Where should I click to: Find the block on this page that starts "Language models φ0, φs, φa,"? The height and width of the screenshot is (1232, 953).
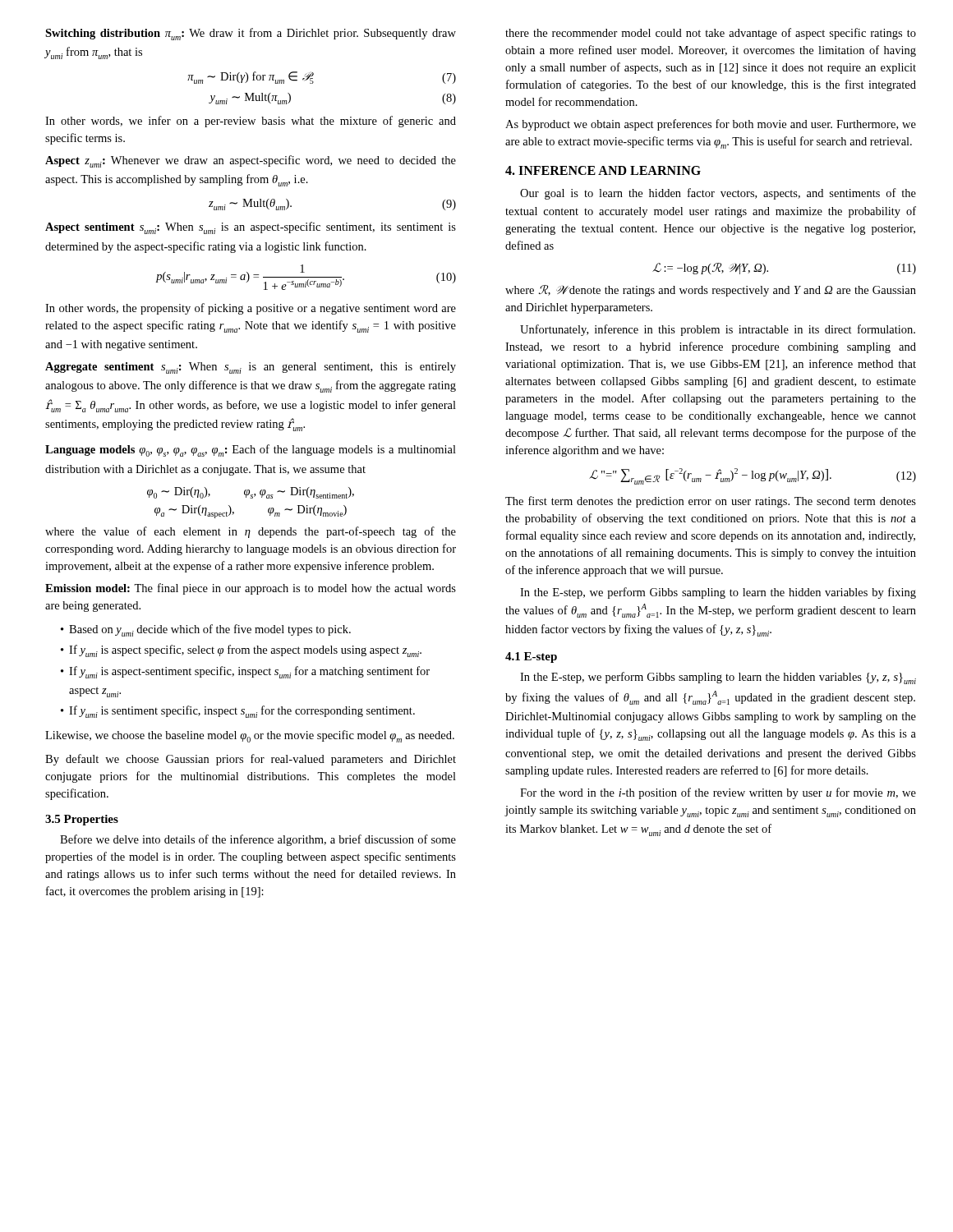tap(251, 460)
